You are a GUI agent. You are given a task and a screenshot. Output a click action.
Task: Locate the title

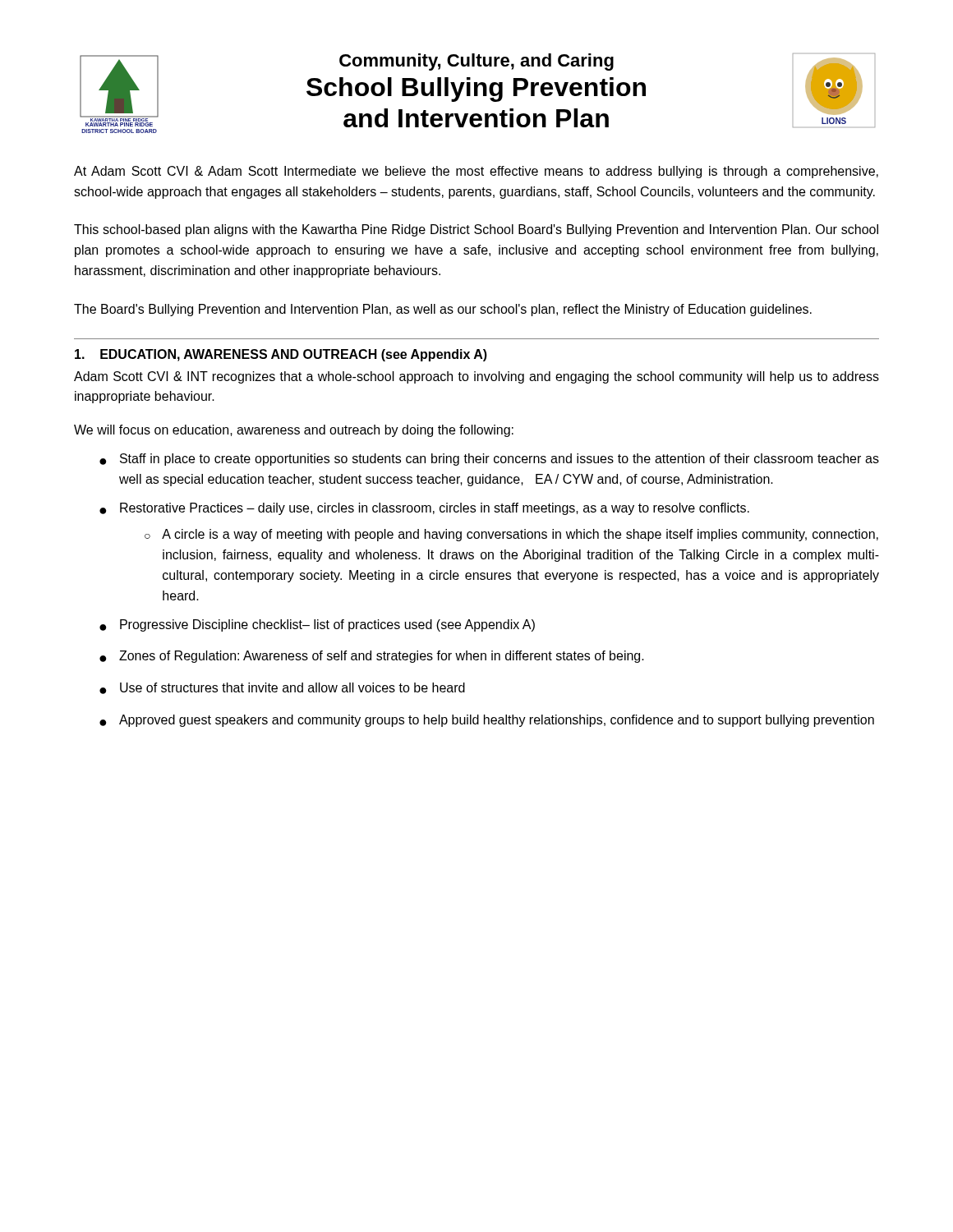[476, 92]
